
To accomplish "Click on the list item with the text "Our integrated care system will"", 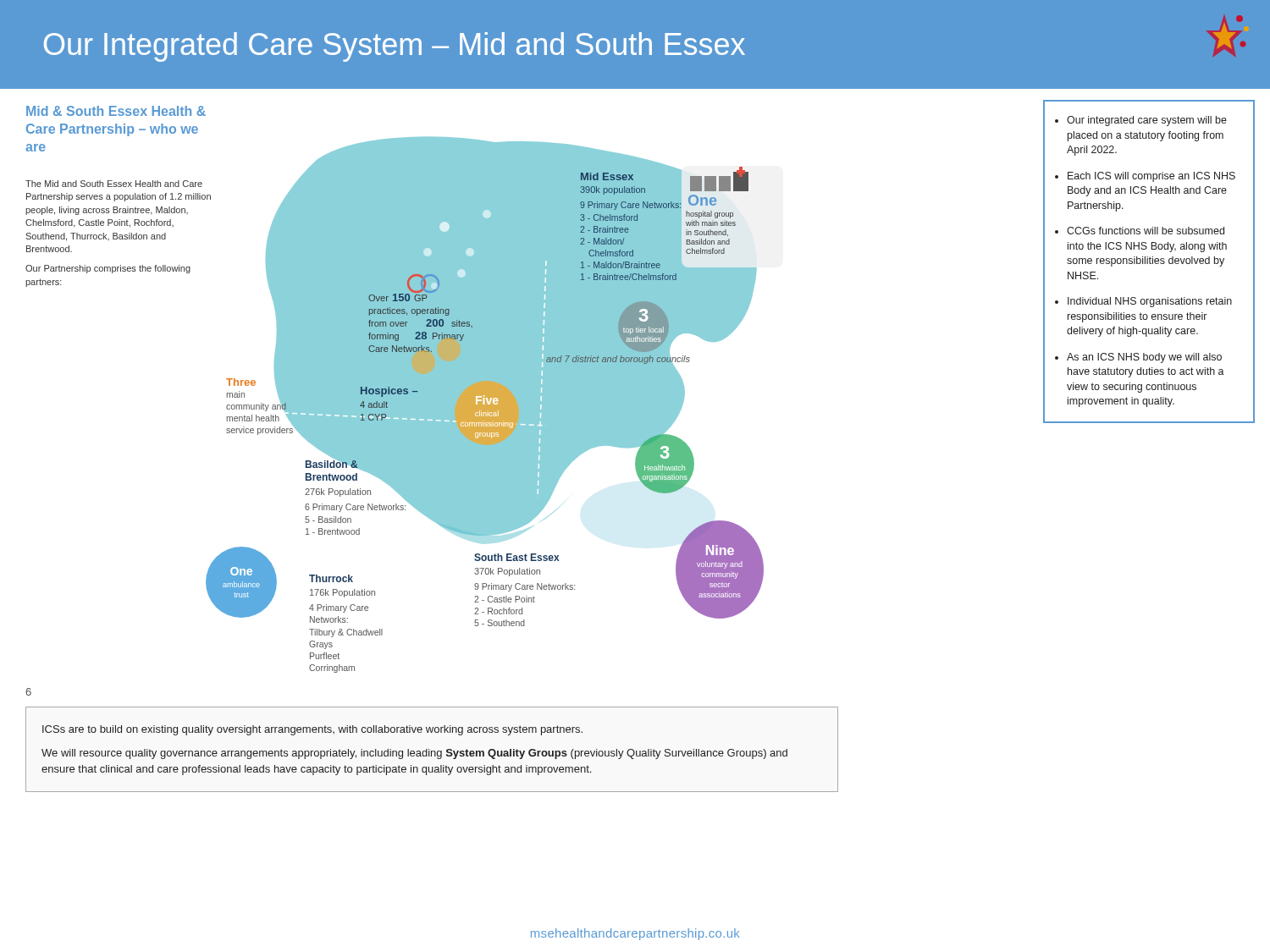I will 1147,261.
